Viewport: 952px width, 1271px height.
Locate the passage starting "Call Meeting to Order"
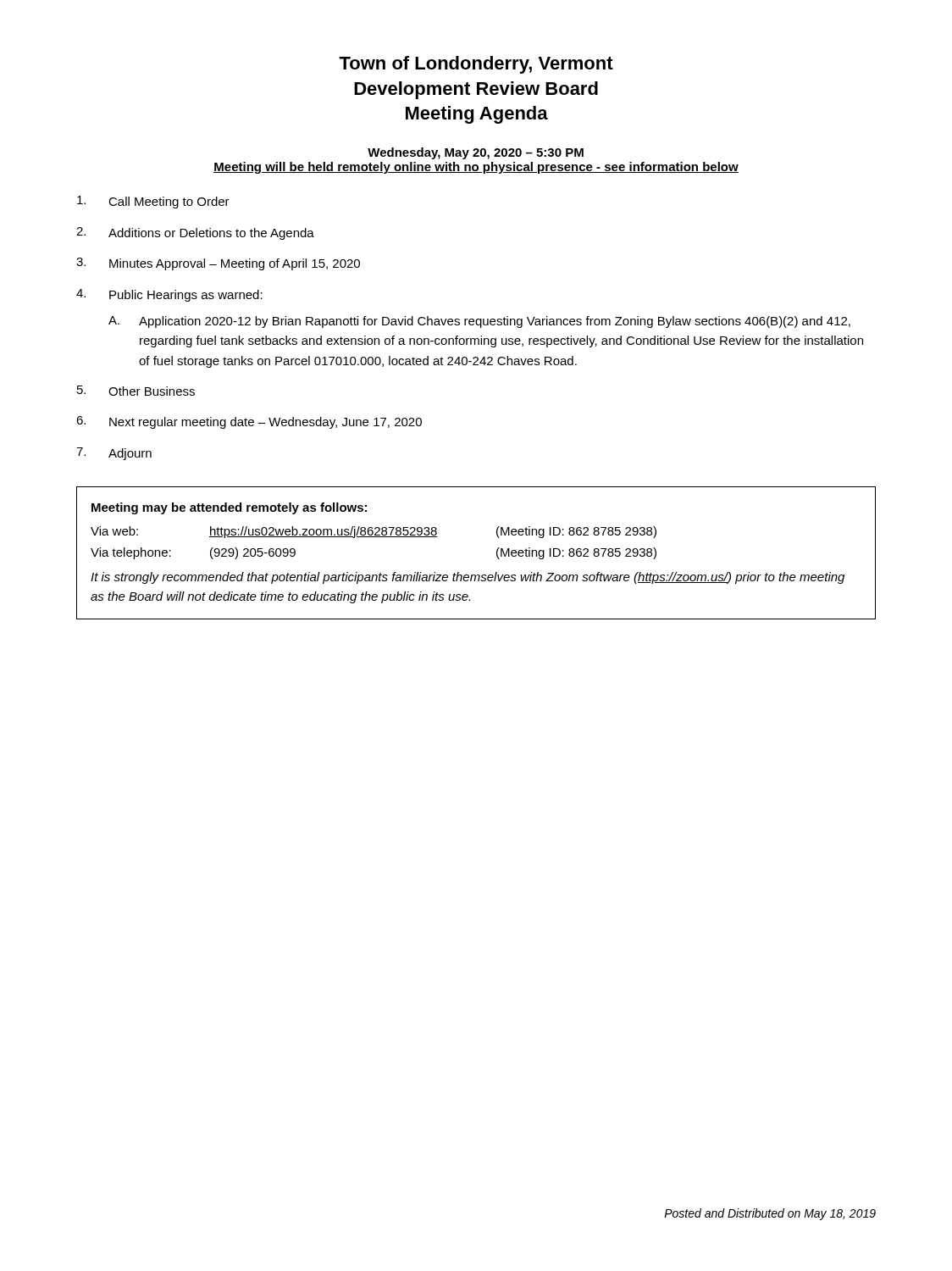click(153, 202)
